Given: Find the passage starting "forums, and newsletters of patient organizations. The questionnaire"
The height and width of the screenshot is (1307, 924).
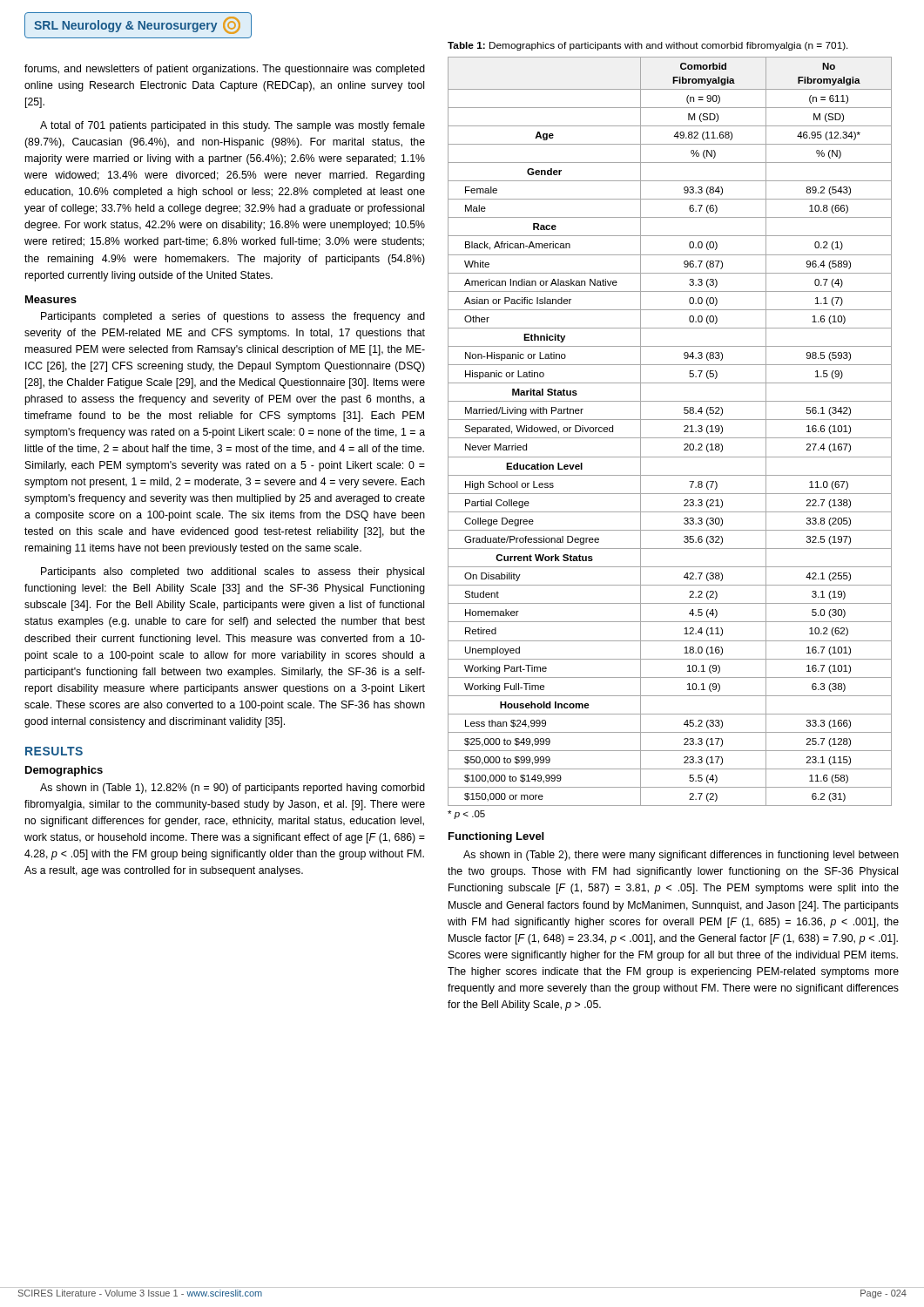Looking at the screenshot, I should pyautogui.click(x=225, y=85).
